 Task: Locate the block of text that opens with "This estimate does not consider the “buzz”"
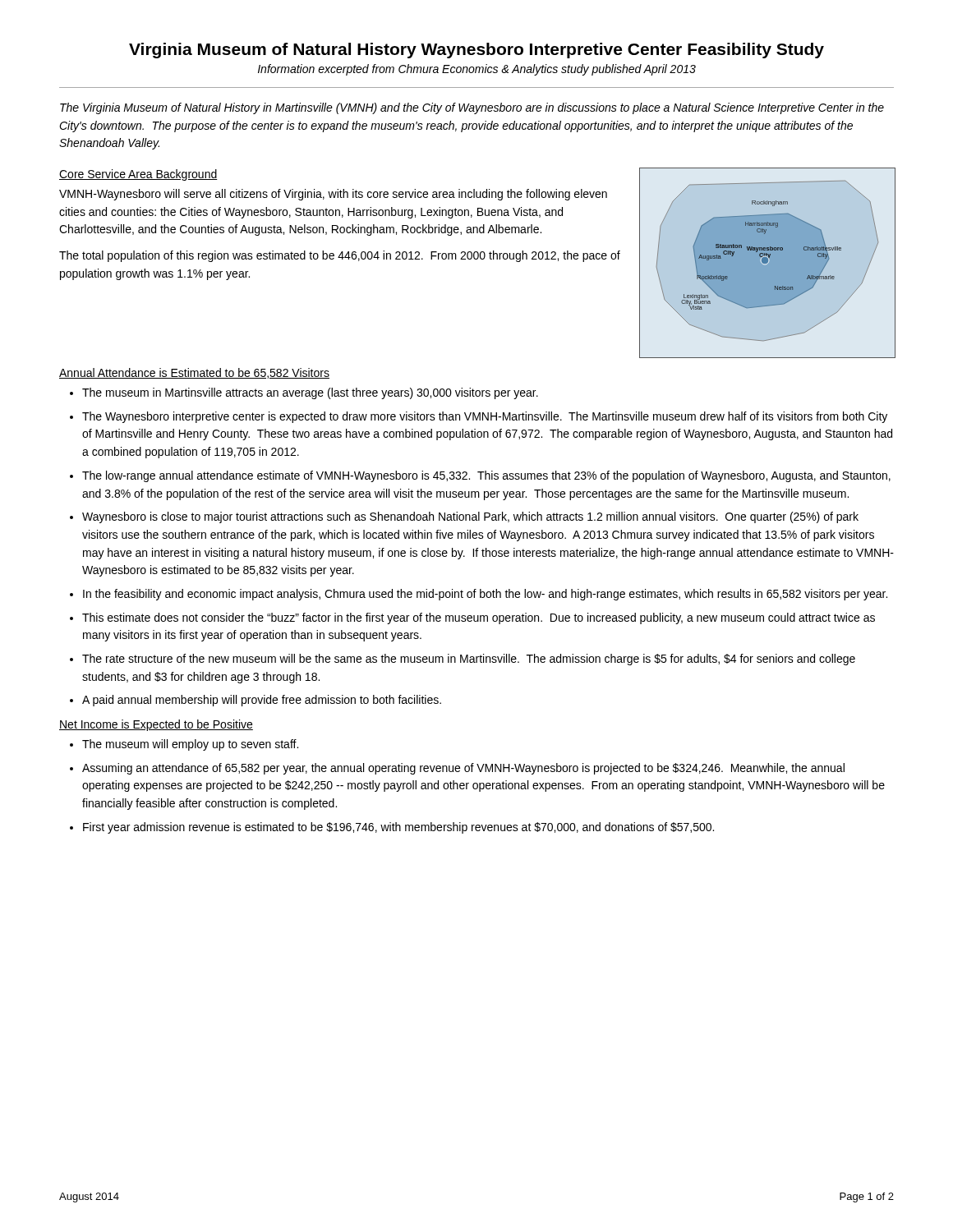[x=479, y=626]
